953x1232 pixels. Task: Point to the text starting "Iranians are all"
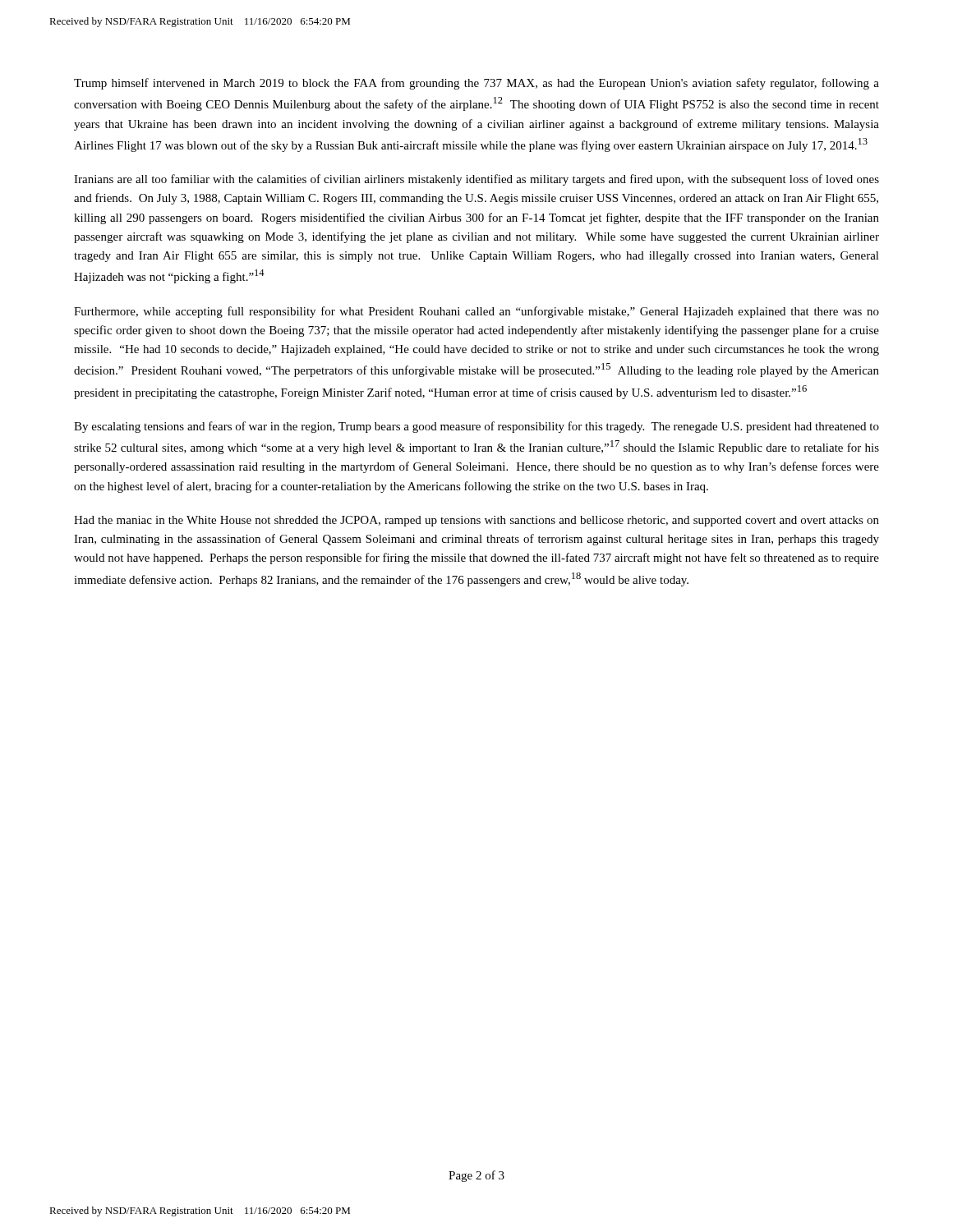(476, 228)
